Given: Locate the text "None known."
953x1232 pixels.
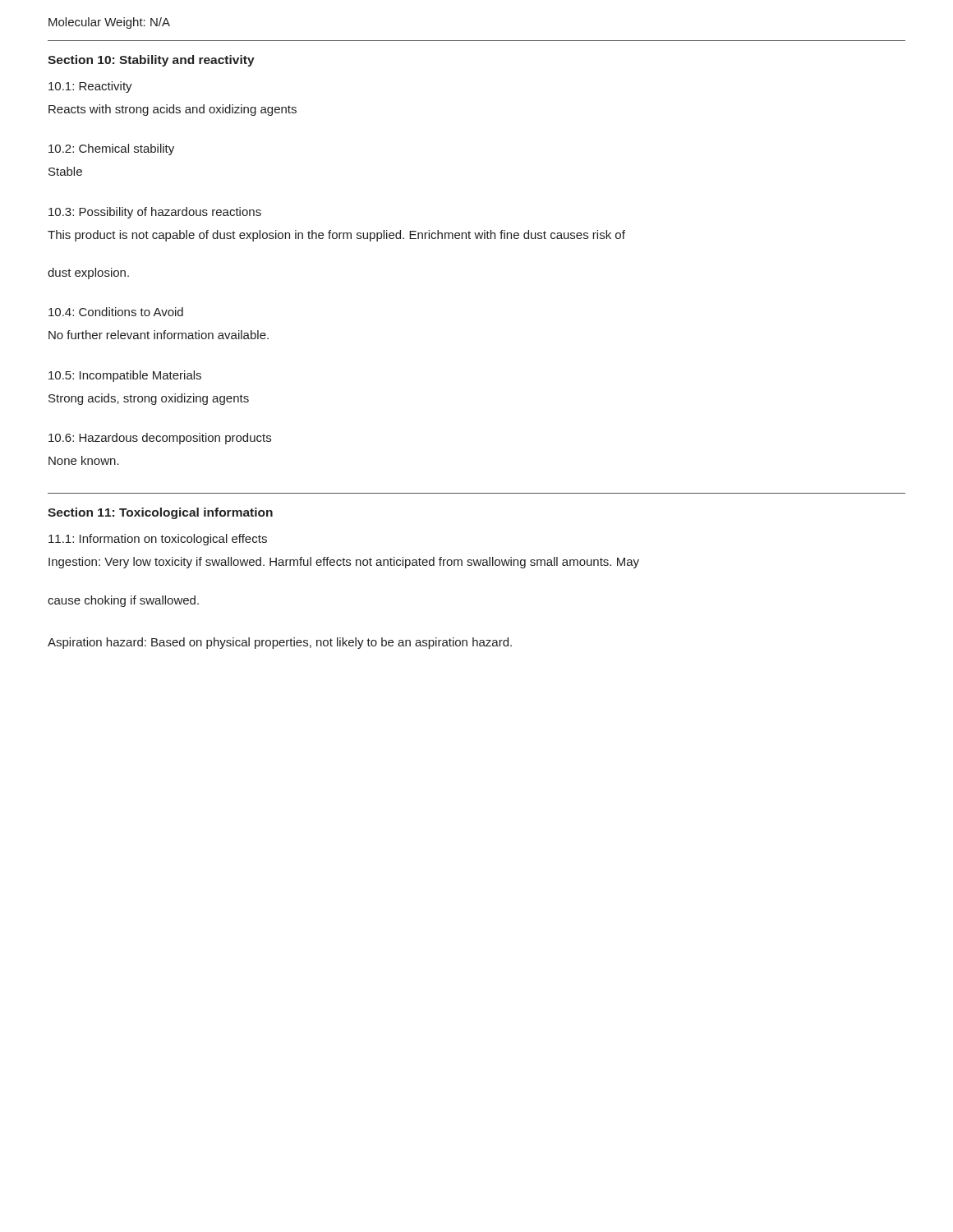Looking at the screenshot, I should coord(84,460).
